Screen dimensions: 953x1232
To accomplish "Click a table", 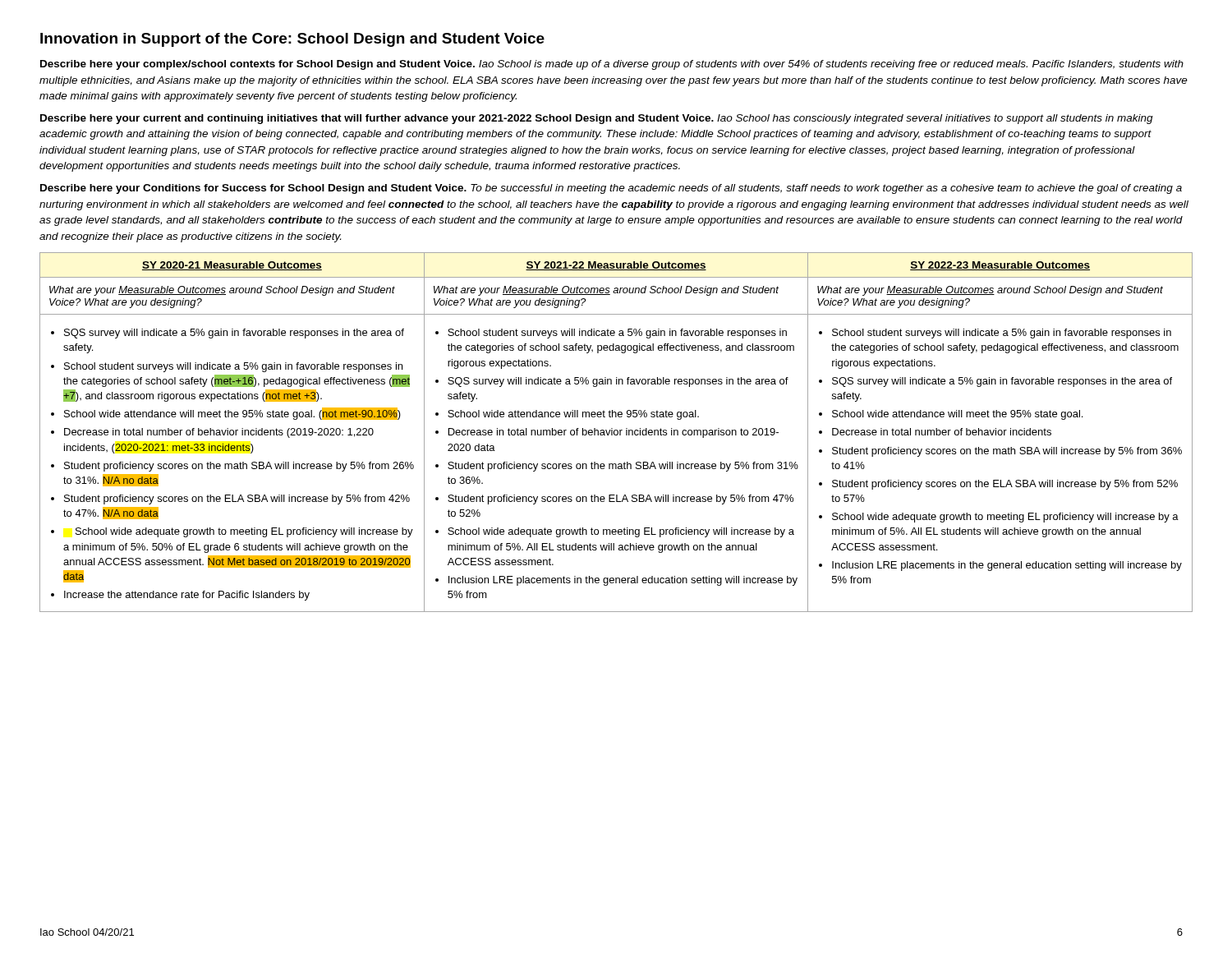I will pyautogui.click(x=616, y=432).
